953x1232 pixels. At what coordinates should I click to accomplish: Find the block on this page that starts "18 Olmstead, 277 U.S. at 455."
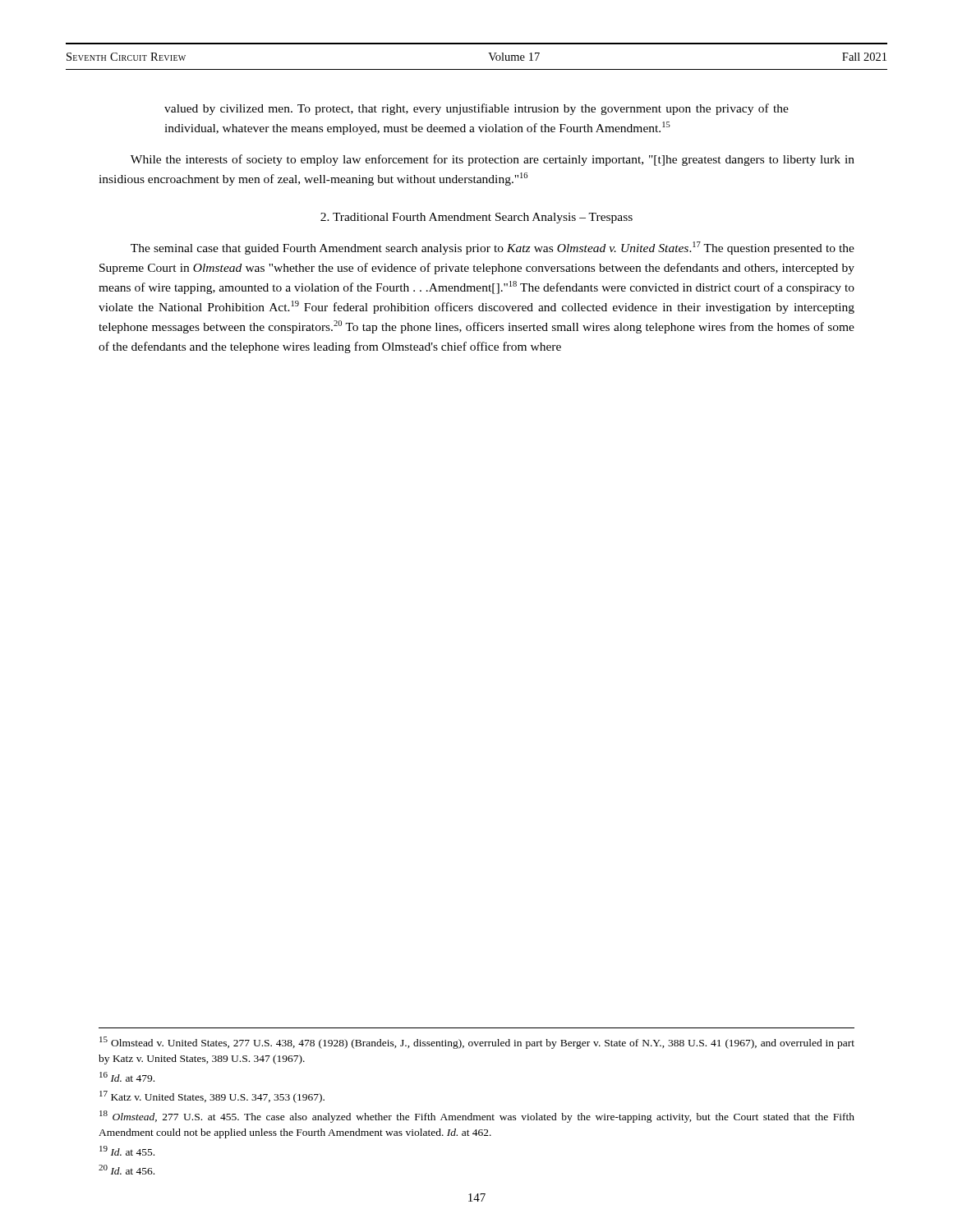(x=476, y=1124)
